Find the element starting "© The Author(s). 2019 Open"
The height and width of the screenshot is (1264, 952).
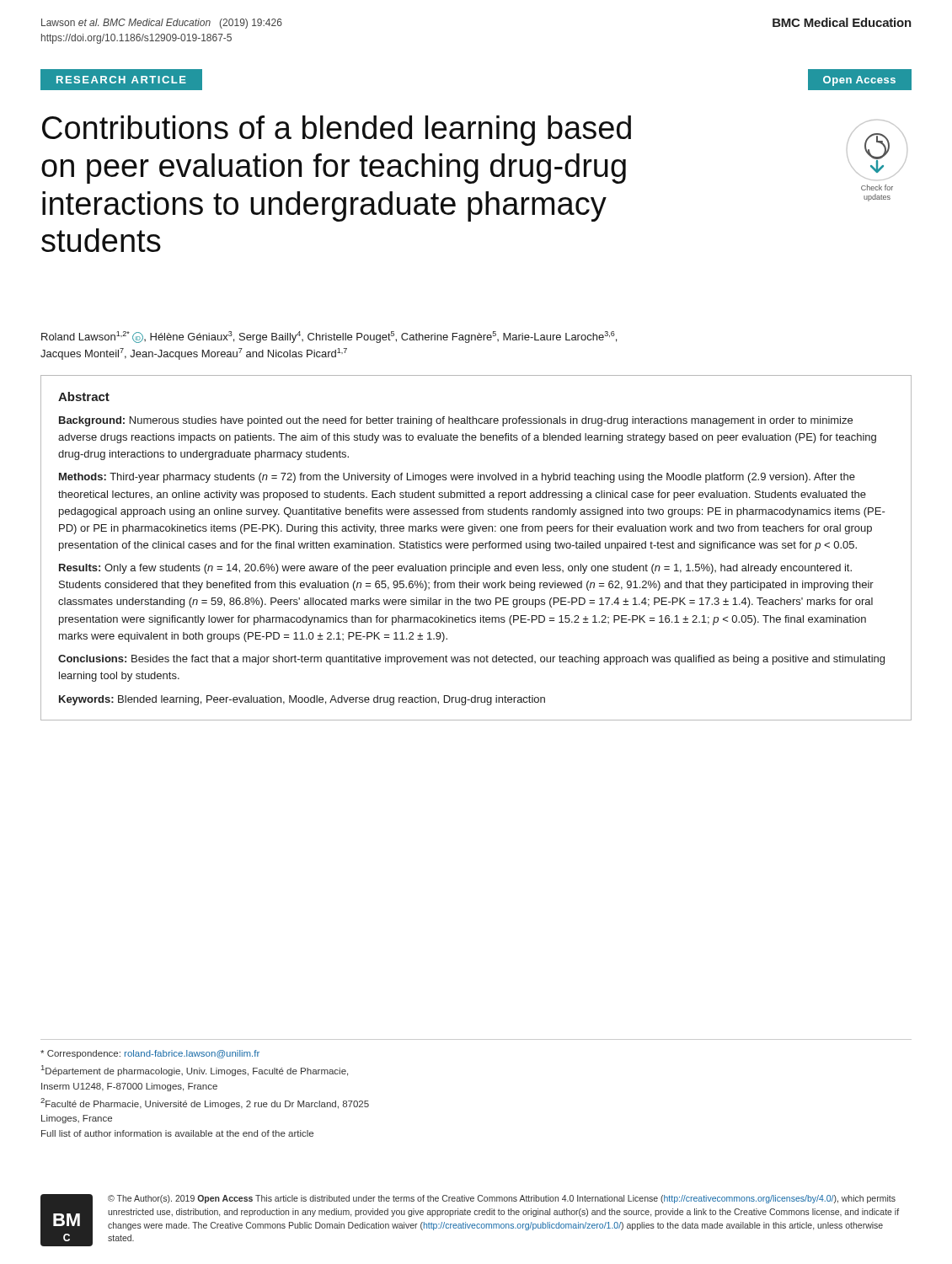pos(503,1218)
